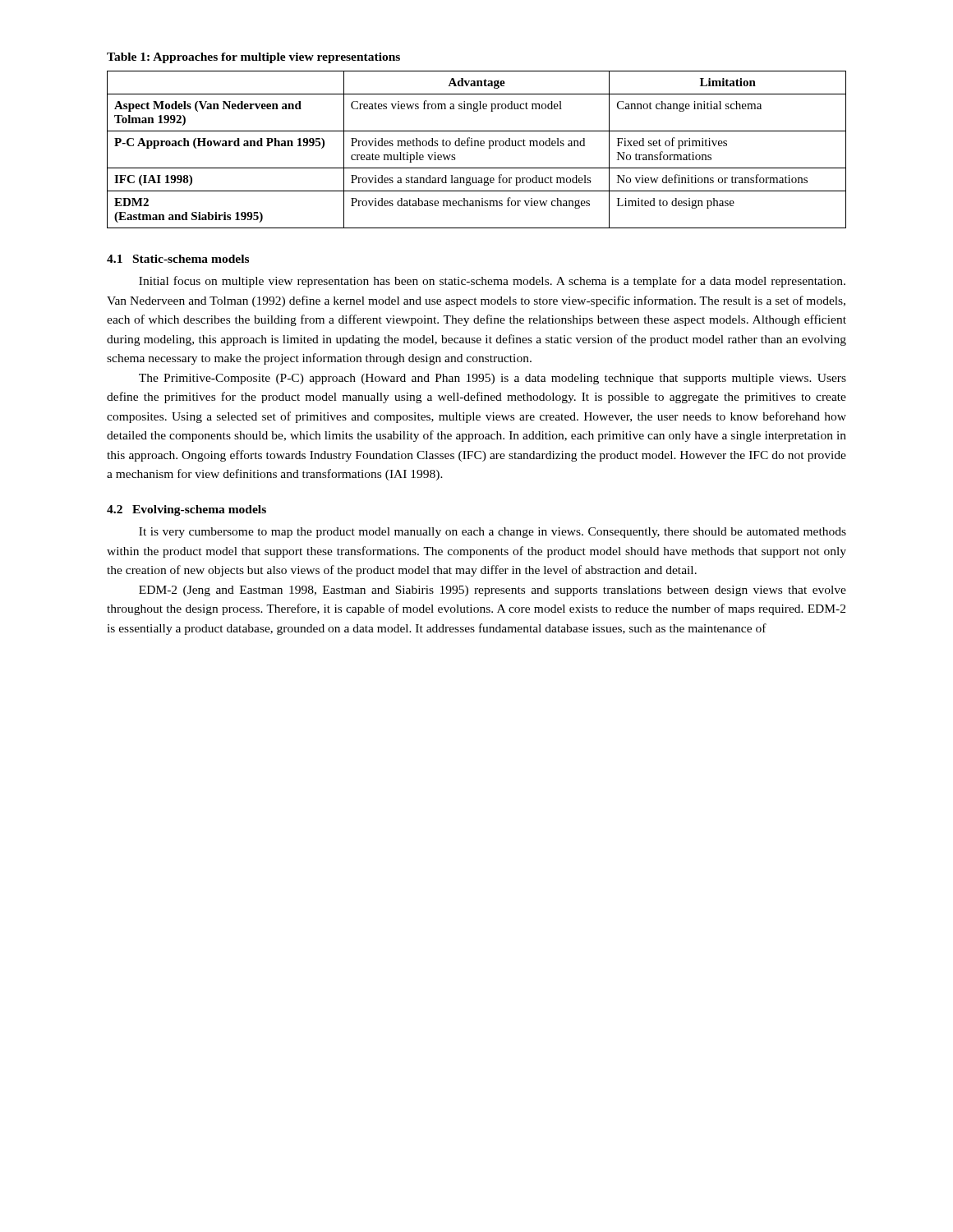Select the block starting "The Primitive-Composite (P-C)"

tap(476, 426)
